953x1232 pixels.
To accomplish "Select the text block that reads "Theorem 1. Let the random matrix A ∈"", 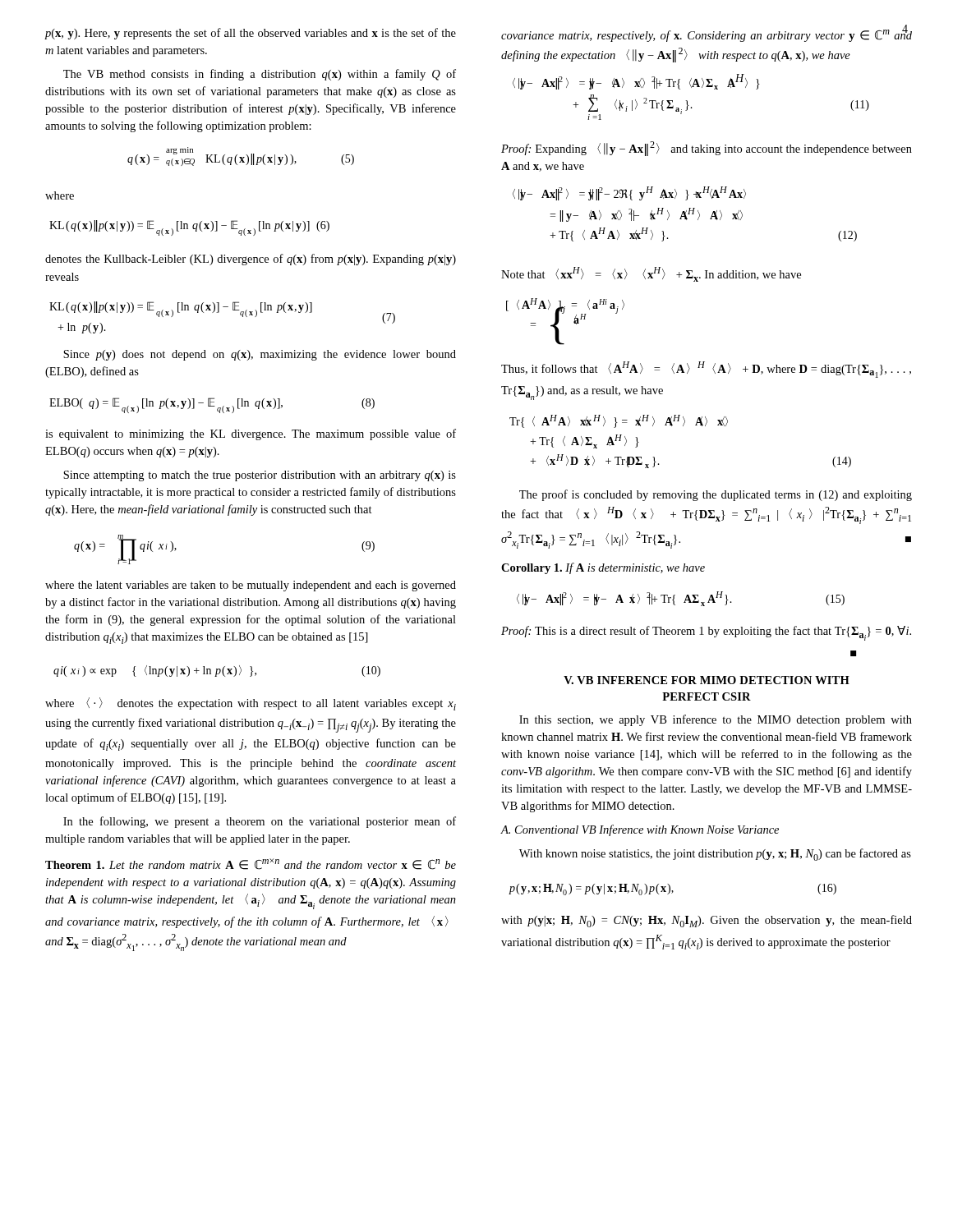I will [251, 904].
